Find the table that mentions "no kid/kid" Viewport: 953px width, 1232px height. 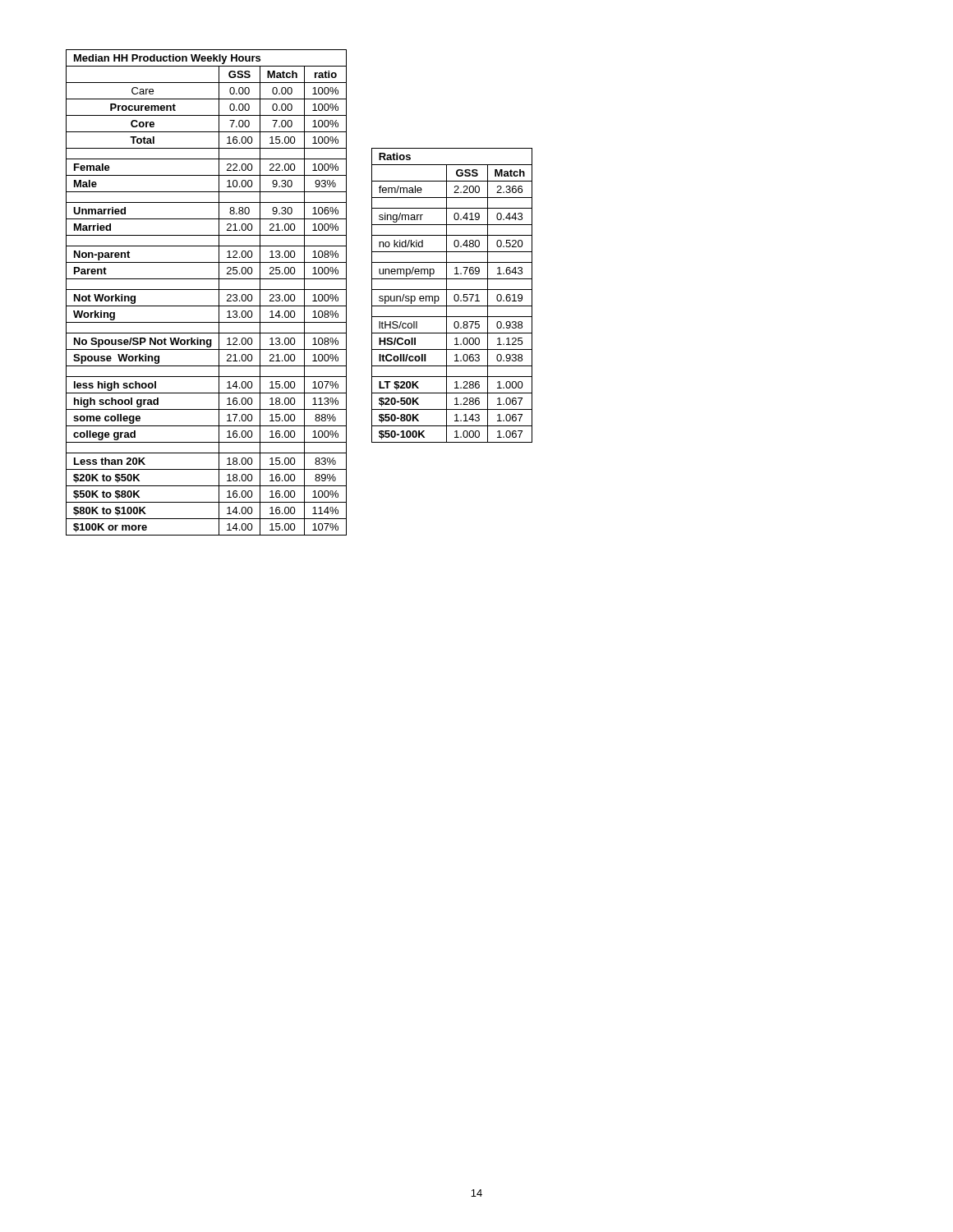pos(452,295)
